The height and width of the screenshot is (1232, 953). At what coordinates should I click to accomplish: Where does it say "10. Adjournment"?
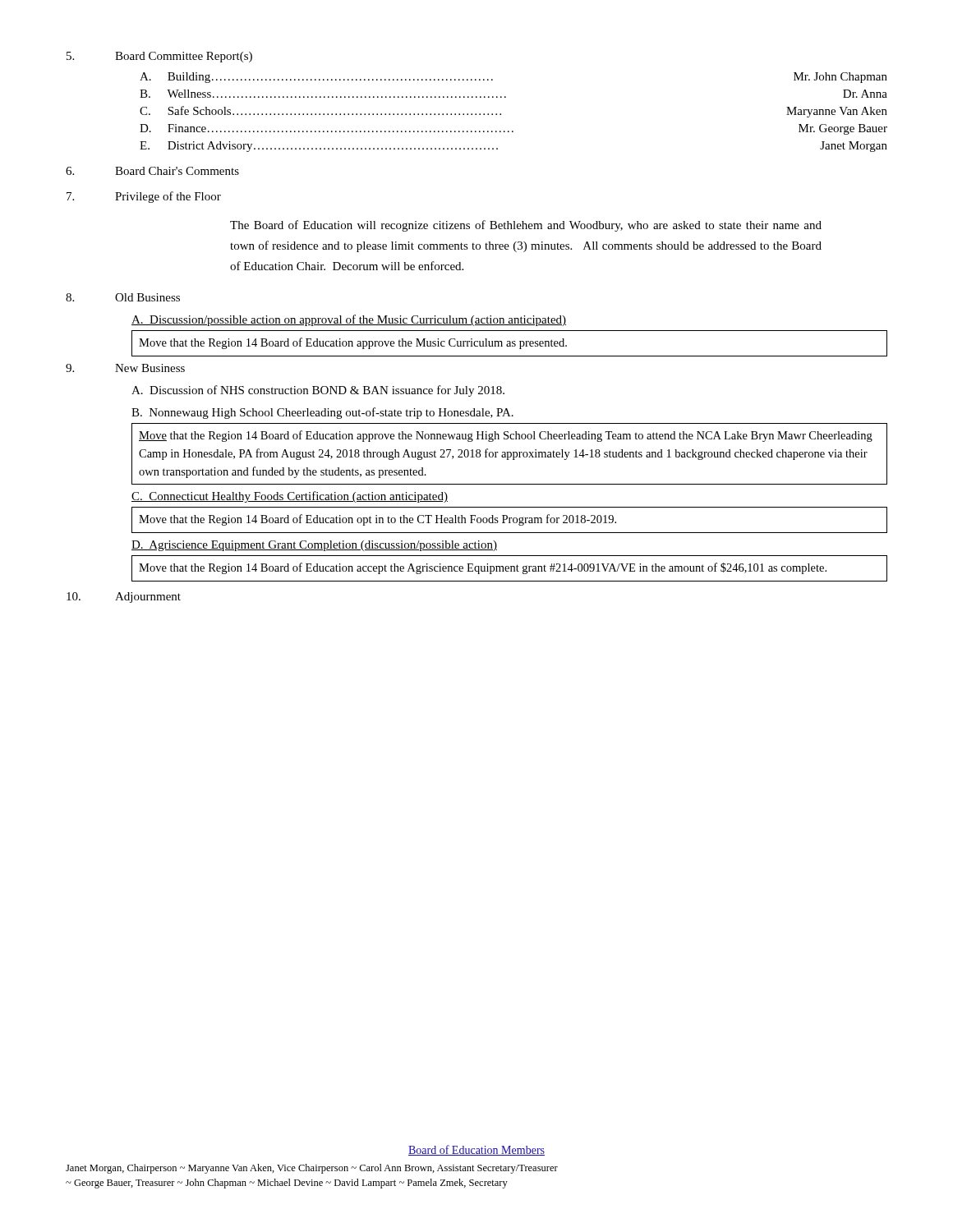(123, 596)
